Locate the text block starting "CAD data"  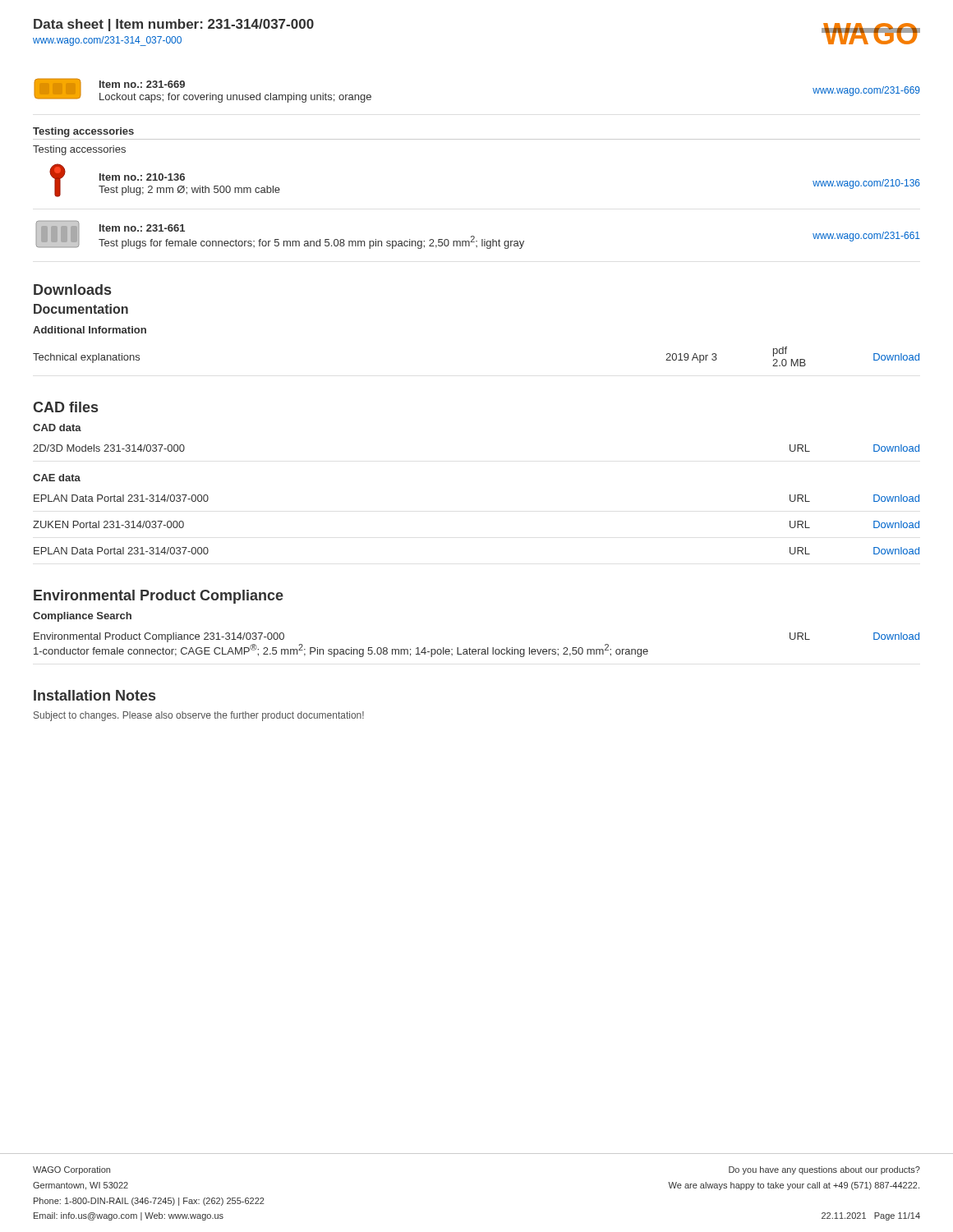[57, 428]
